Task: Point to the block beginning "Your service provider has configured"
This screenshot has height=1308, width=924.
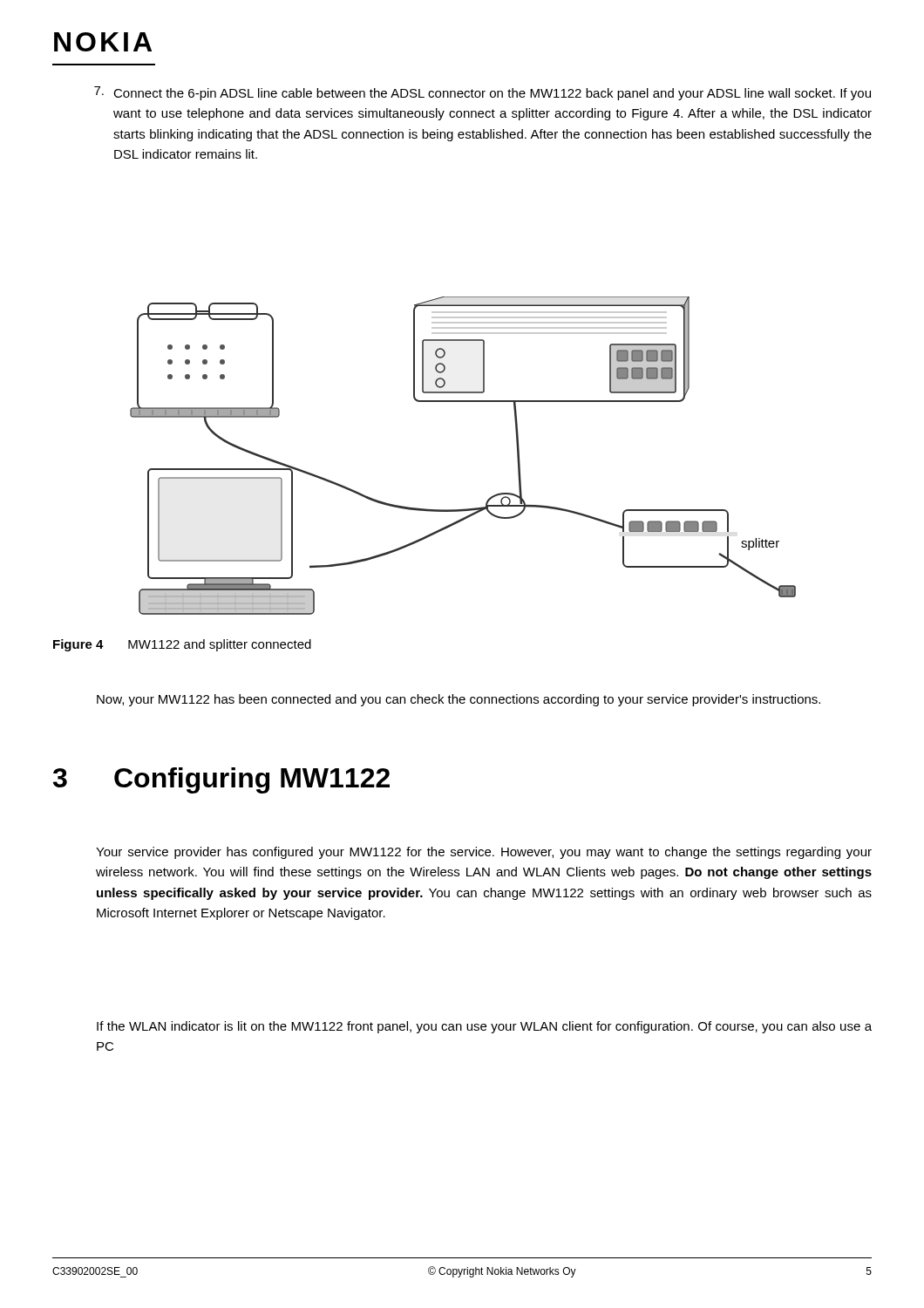Action: [x=484, y=882]
